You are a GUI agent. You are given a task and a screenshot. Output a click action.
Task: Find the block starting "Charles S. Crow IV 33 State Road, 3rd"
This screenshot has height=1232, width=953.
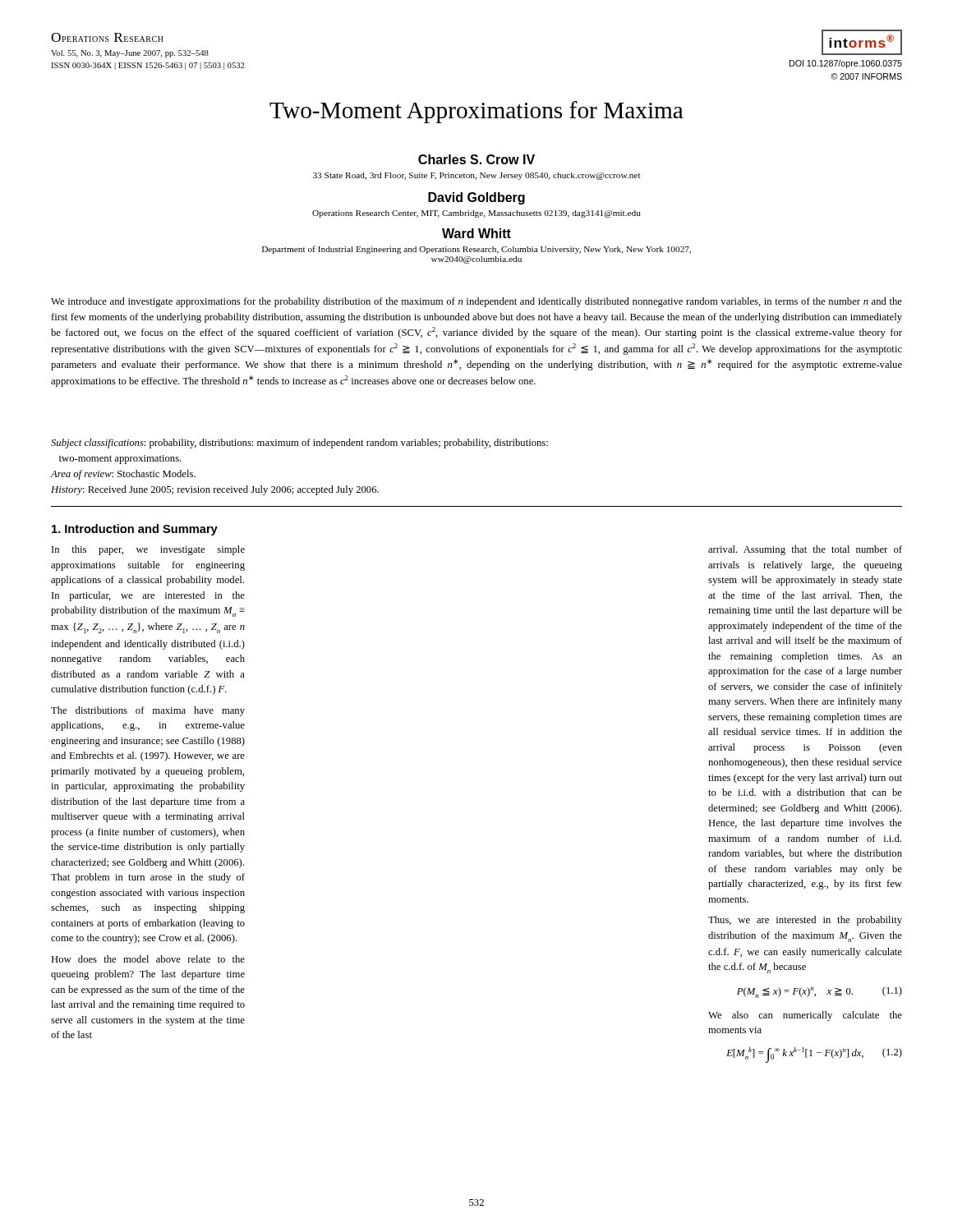476,166
